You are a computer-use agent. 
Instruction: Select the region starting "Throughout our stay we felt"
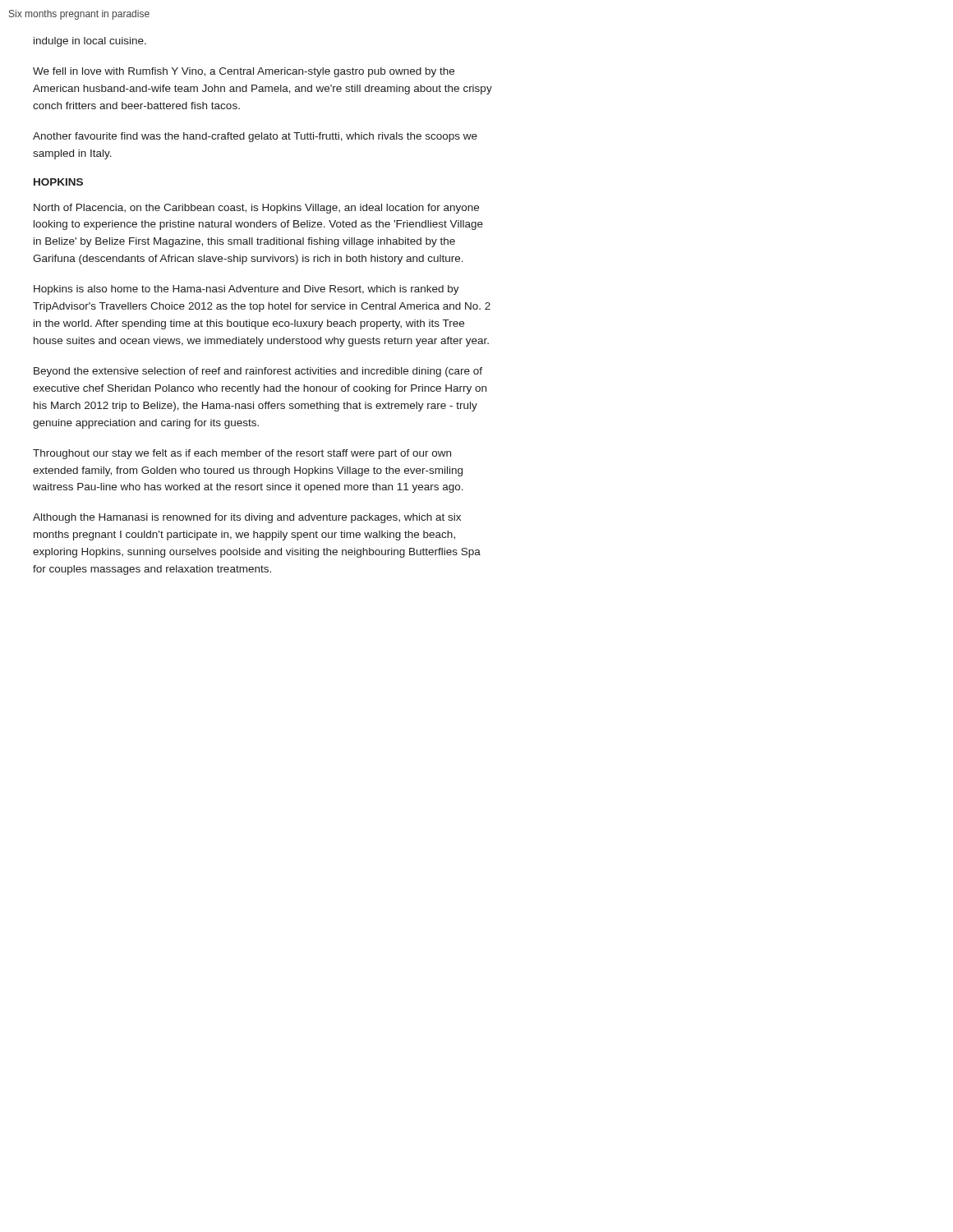(x=248, y=470)
